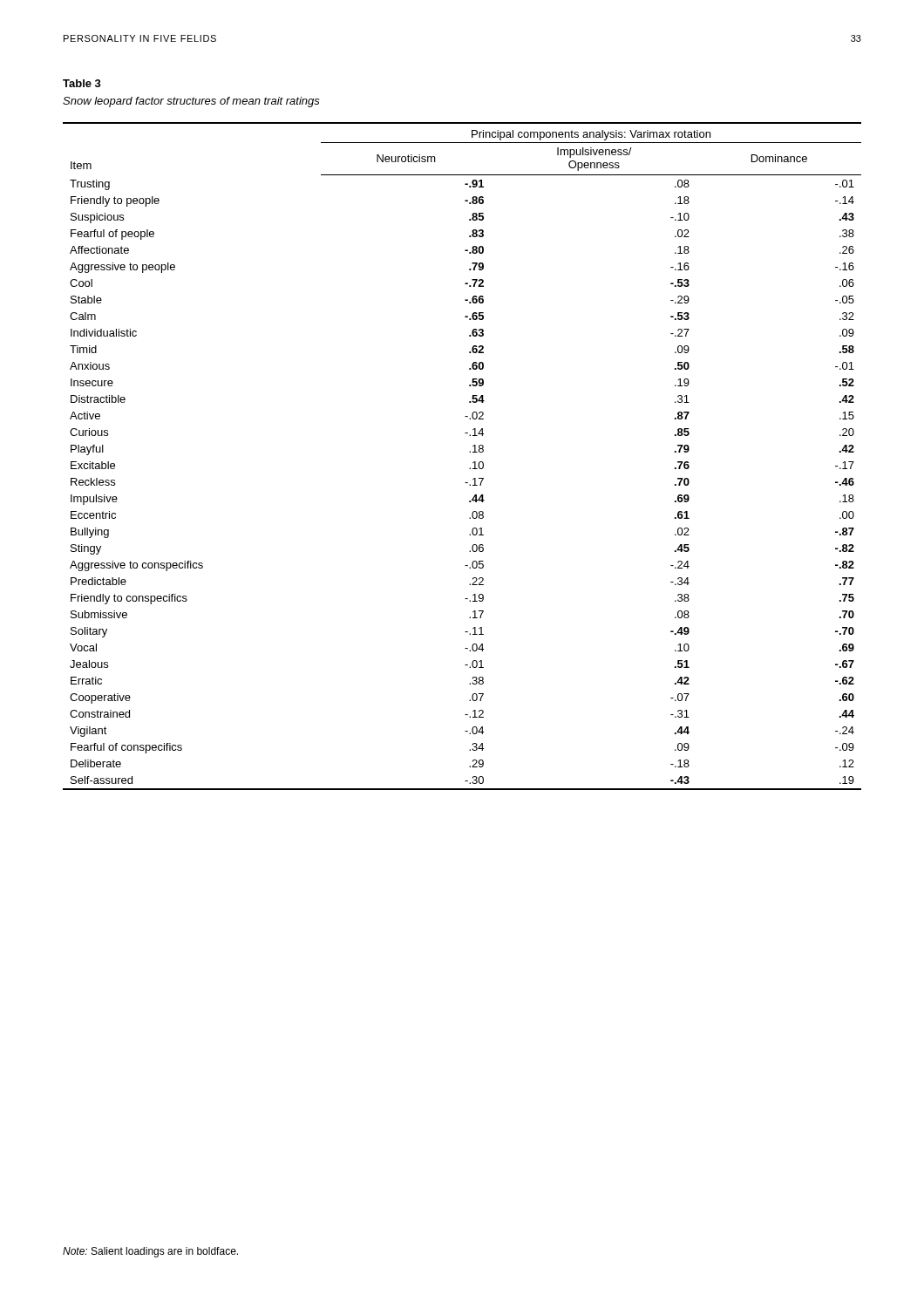Locate the table with the text "Aggressive to conspecifics"
This screenshot has height=1308, width=924.
[x=462, y=456]
